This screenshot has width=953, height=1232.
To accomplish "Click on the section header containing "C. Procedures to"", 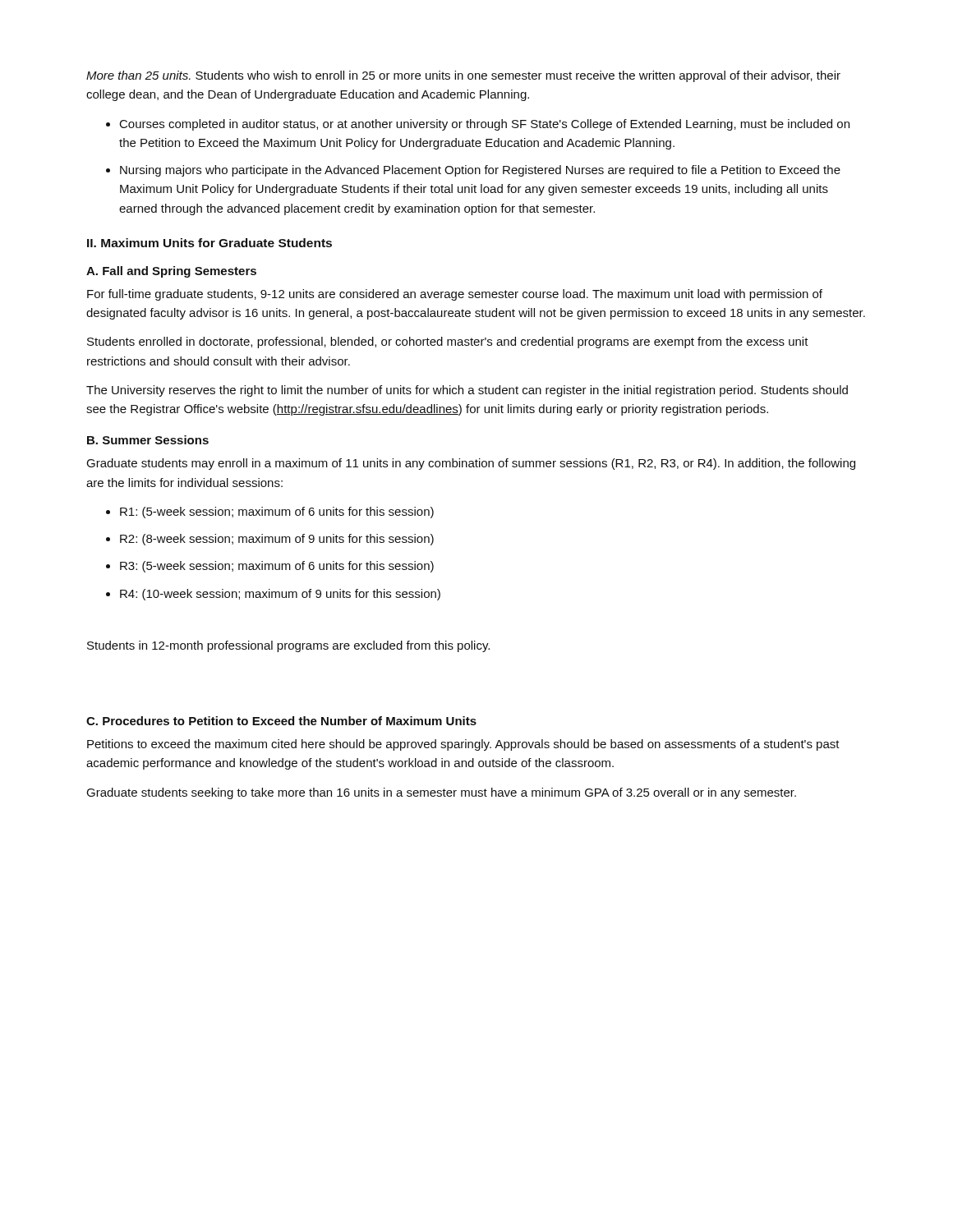I will [281, 721].
